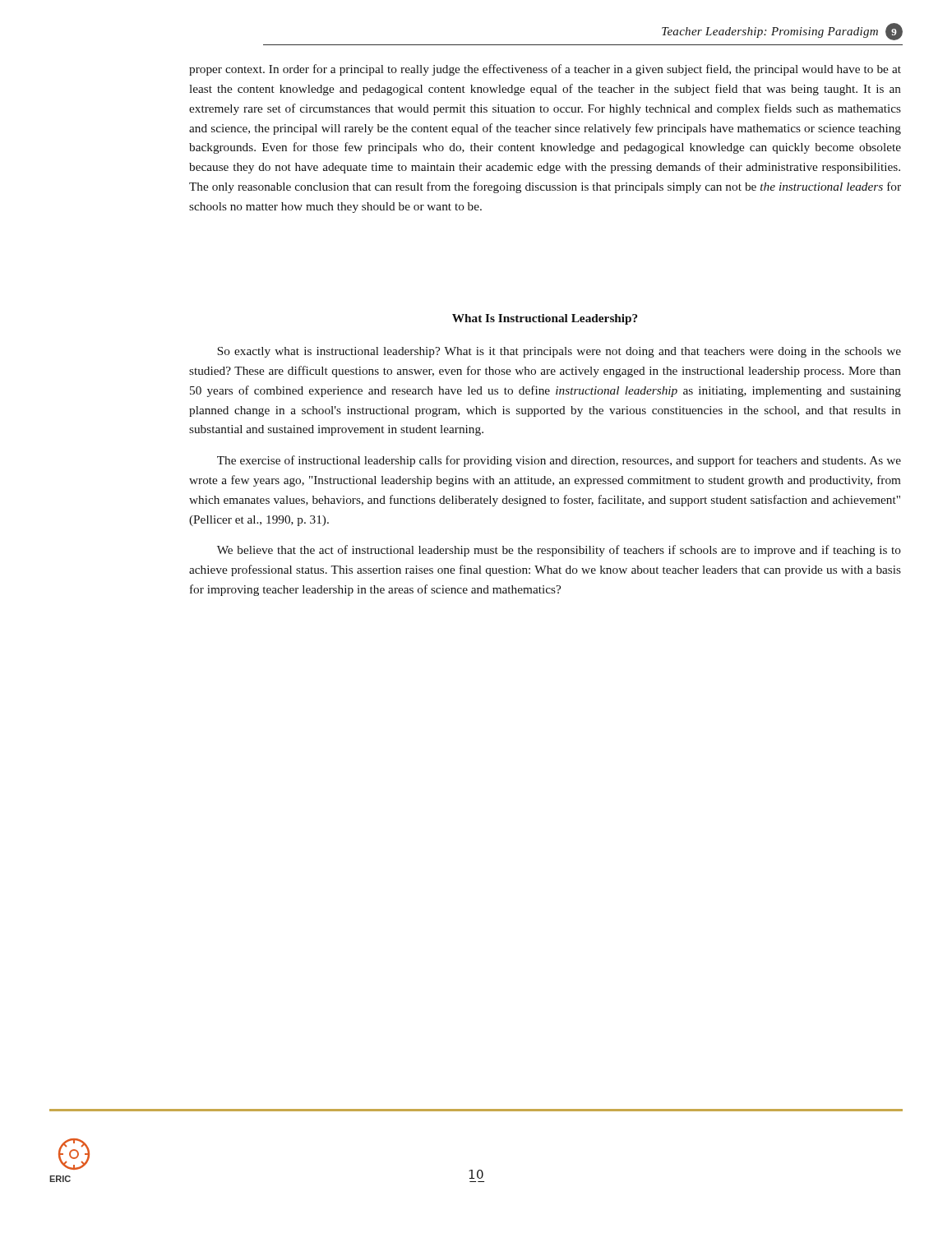Click on the text block with the text "proper context. In order for a principal"
Viewport: 952px width, 1233px height.
(x=545, y=137)
